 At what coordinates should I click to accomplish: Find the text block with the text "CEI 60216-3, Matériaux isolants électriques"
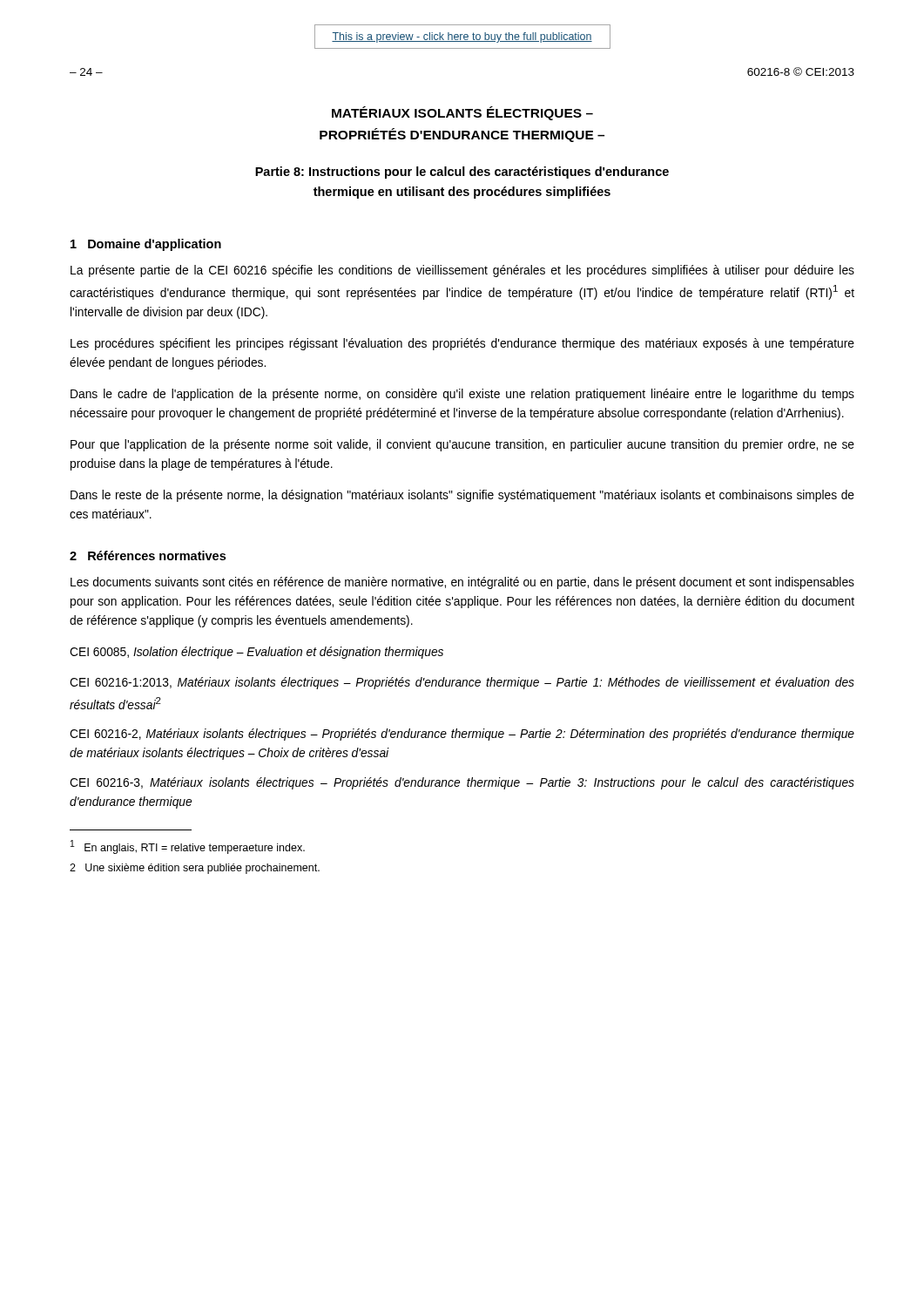(x=462, y=793)
